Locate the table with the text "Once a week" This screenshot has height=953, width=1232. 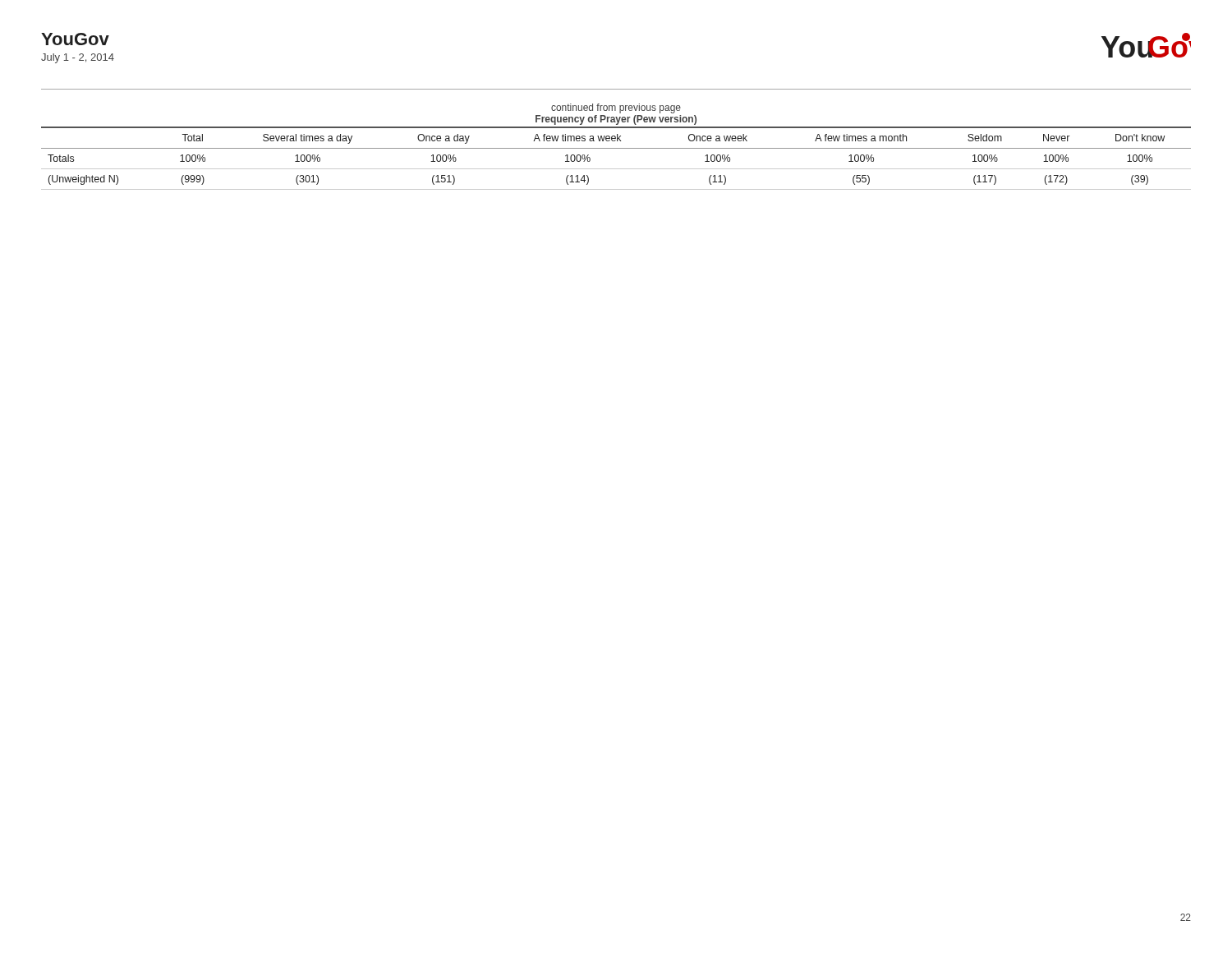pyautogui.click(x=616, y=143)
